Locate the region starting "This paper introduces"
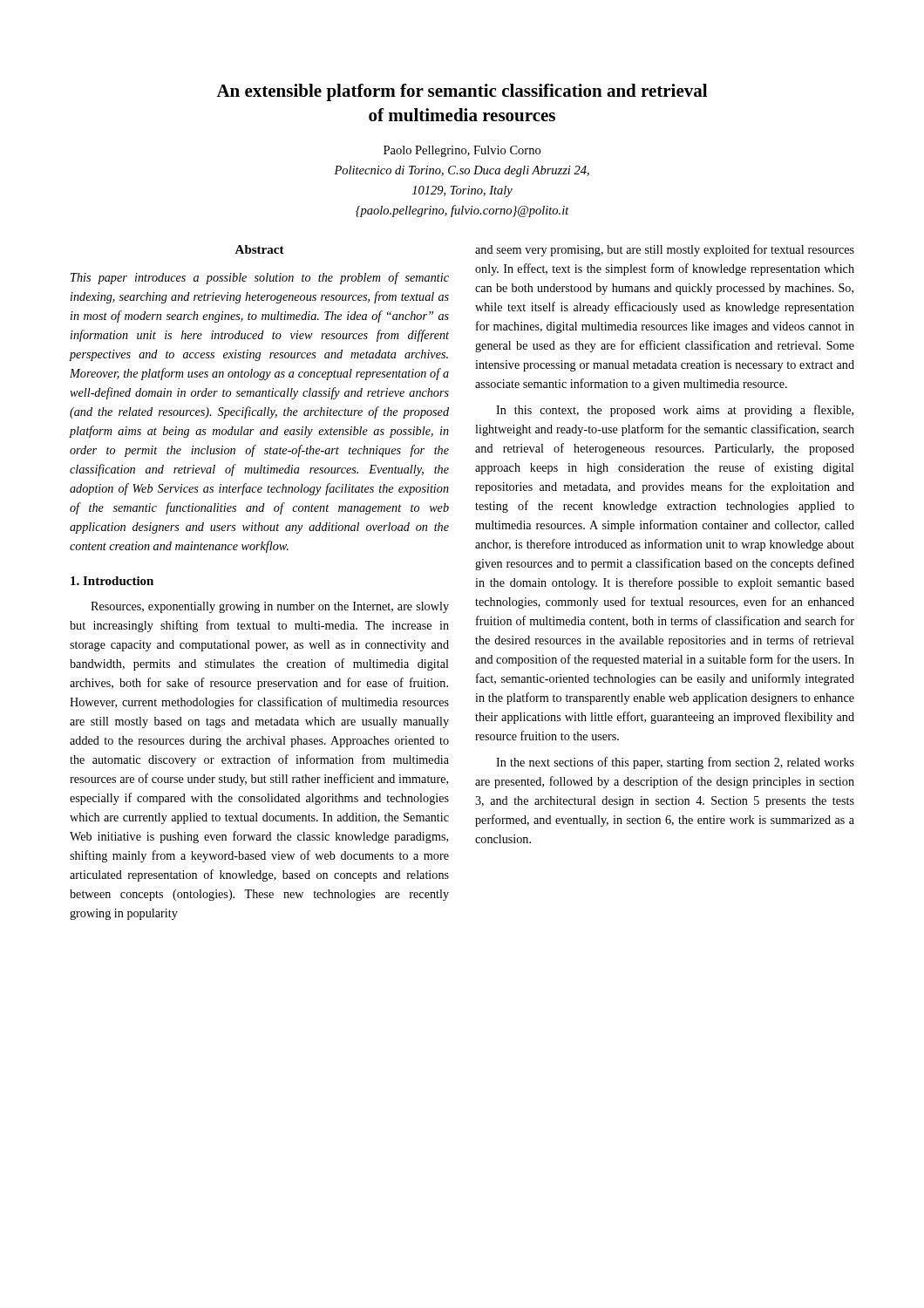 click(x=259, y=411)
